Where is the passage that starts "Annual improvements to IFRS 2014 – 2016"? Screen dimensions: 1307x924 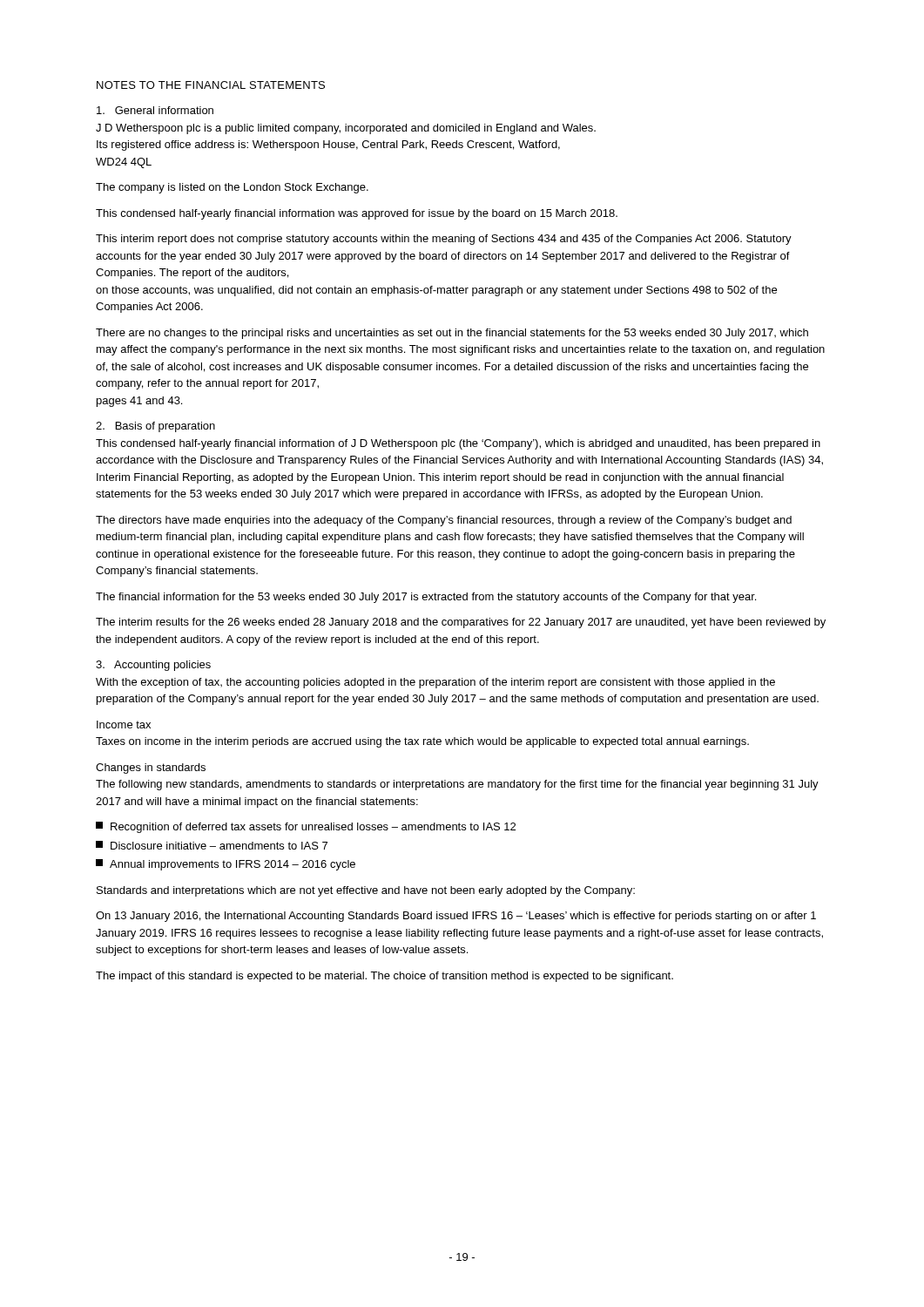(x=226, y=864)
